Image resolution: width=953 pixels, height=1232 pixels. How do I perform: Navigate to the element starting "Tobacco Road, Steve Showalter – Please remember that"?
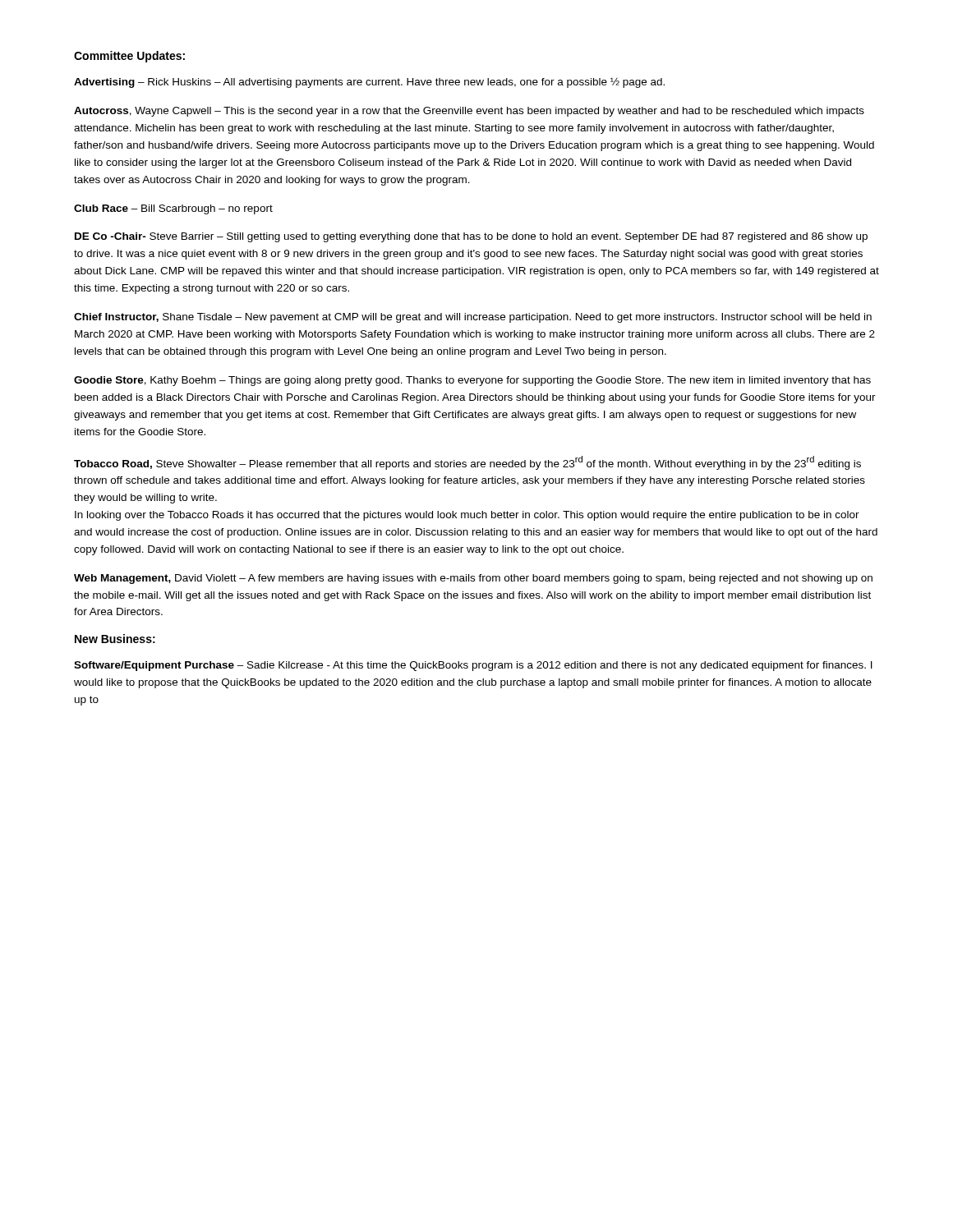[476, 504]
